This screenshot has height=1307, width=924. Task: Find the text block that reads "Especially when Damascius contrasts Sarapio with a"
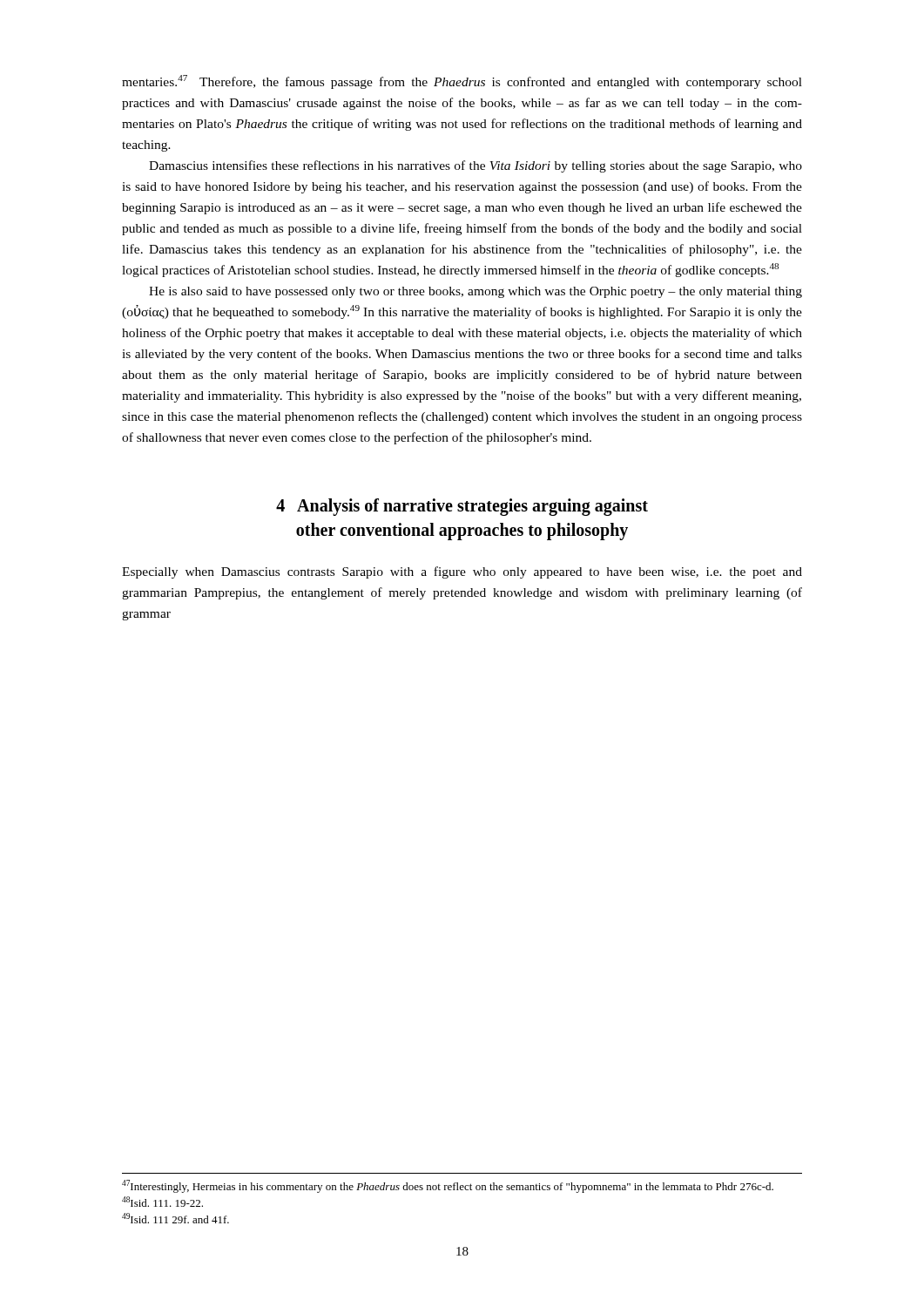[x=462, y=593]
